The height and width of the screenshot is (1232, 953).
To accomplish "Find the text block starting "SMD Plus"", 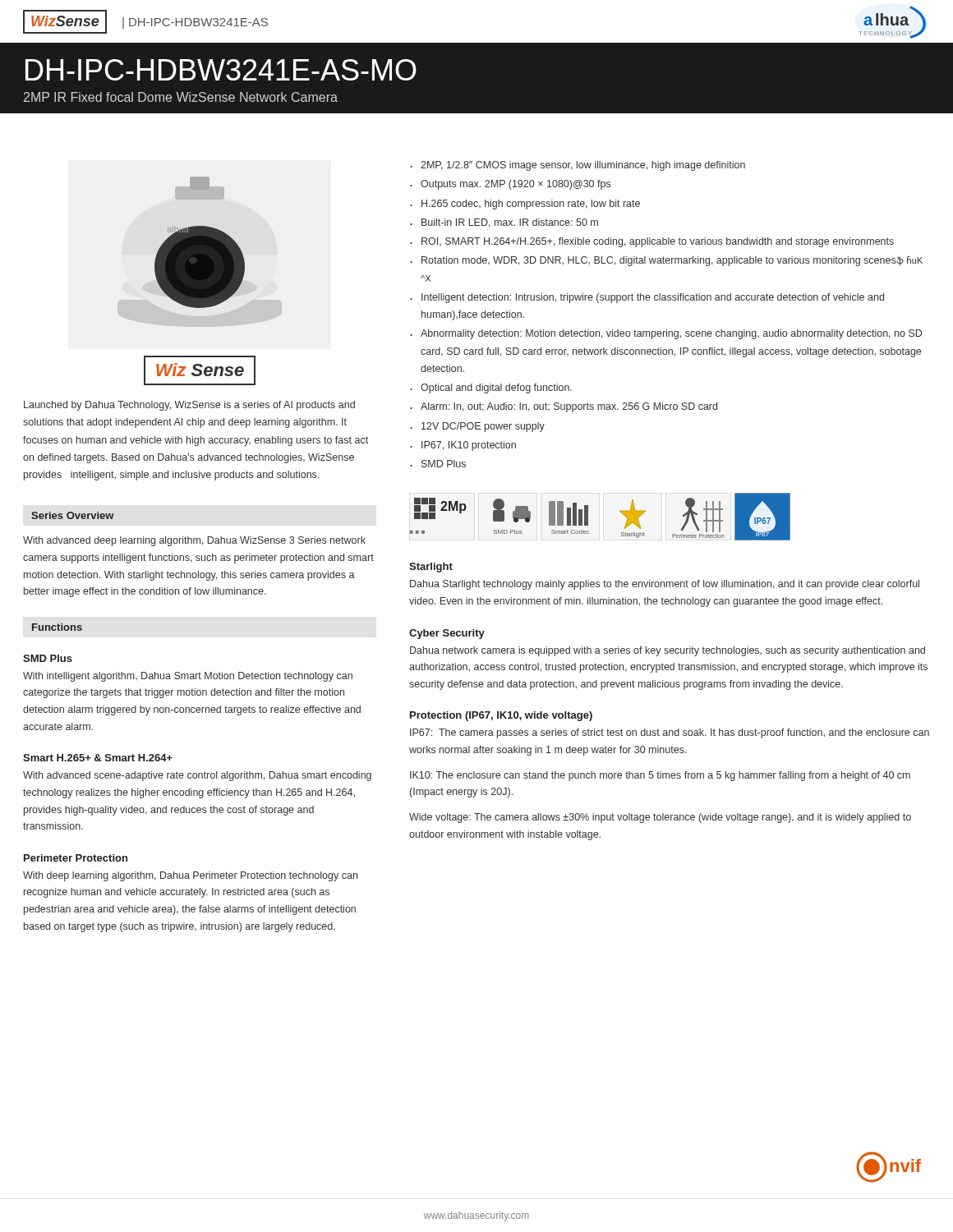I will pyautogui.click(x=48, y=658).
